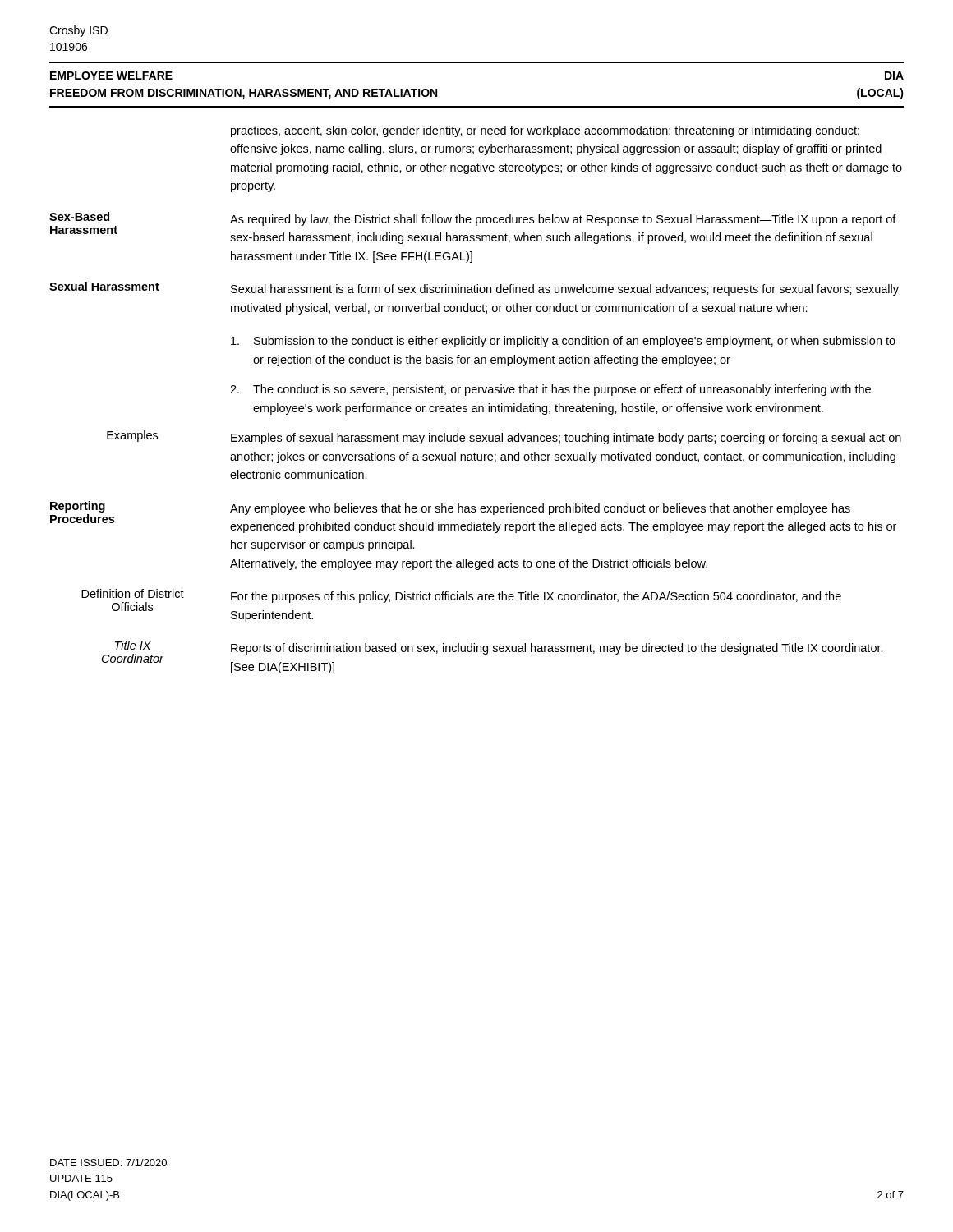Locate the element starting "Definition of DistrictOfficials"

(132, 601)
